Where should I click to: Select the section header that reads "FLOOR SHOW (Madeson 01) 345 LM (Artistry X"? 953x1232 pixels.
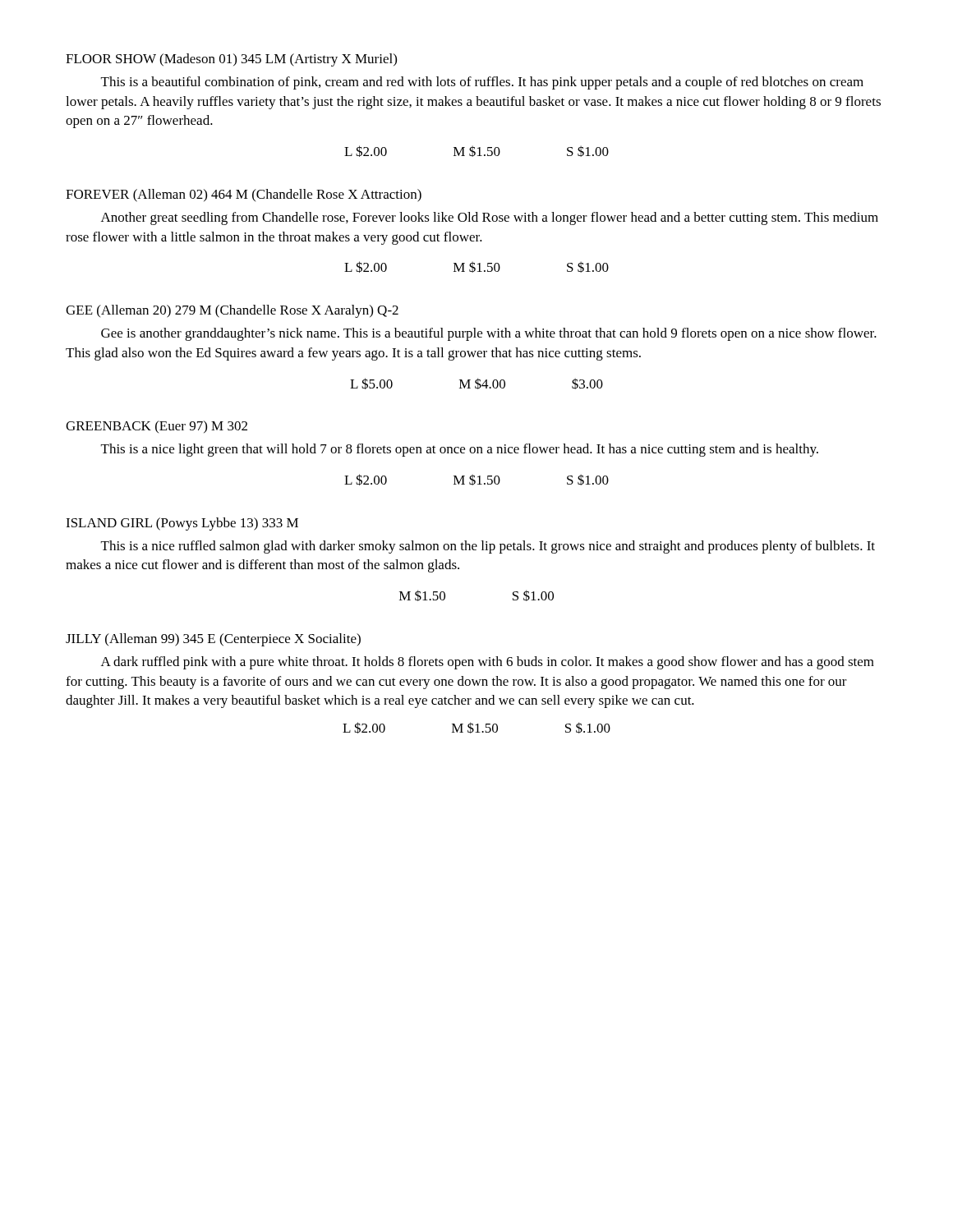pos(232,59)
